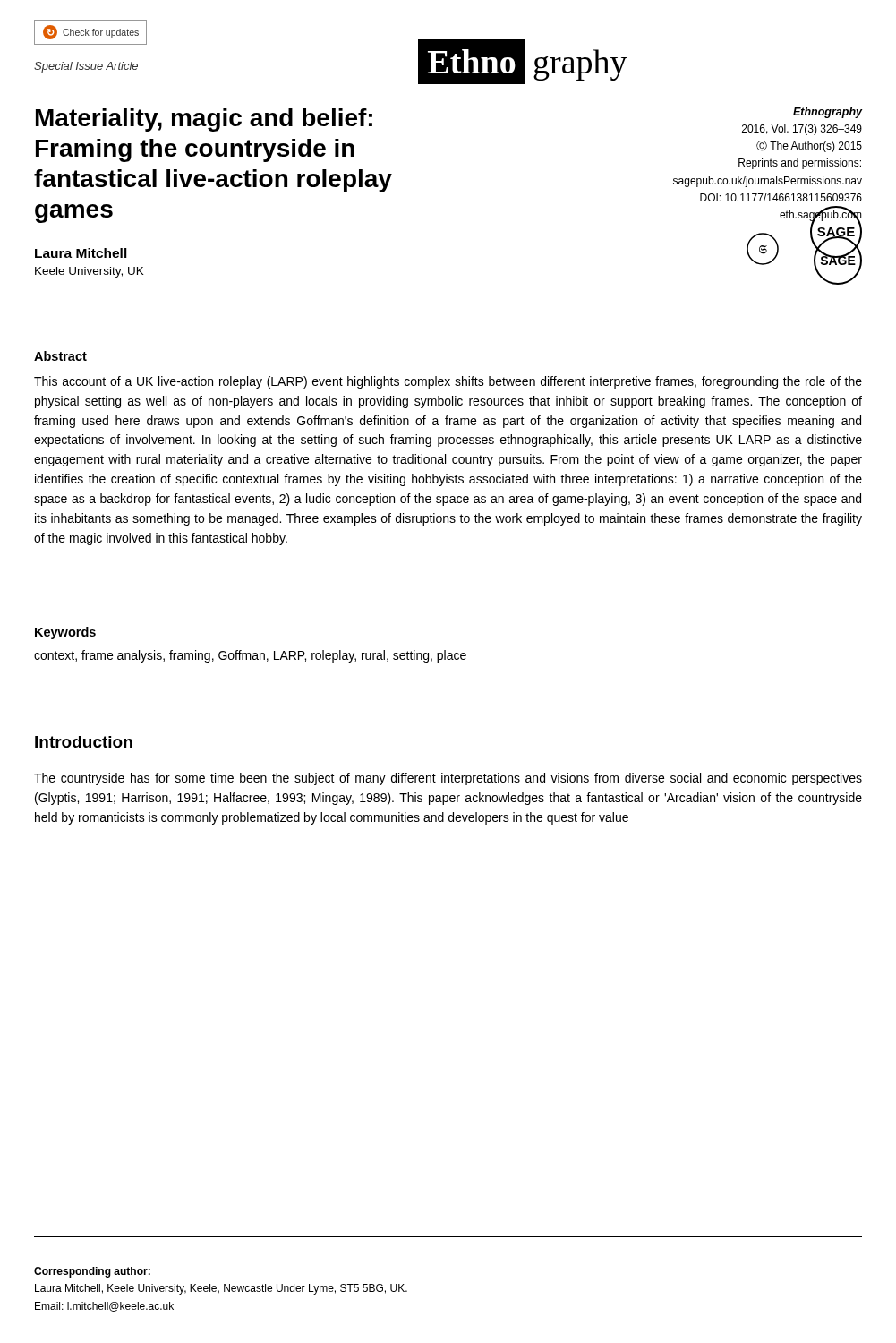
Task: Point to the block starting "Ethnography 2016, Vol. 17(3) 326–349 Ⓒ The Author(s)"
Action: click(x=730, y=194)
